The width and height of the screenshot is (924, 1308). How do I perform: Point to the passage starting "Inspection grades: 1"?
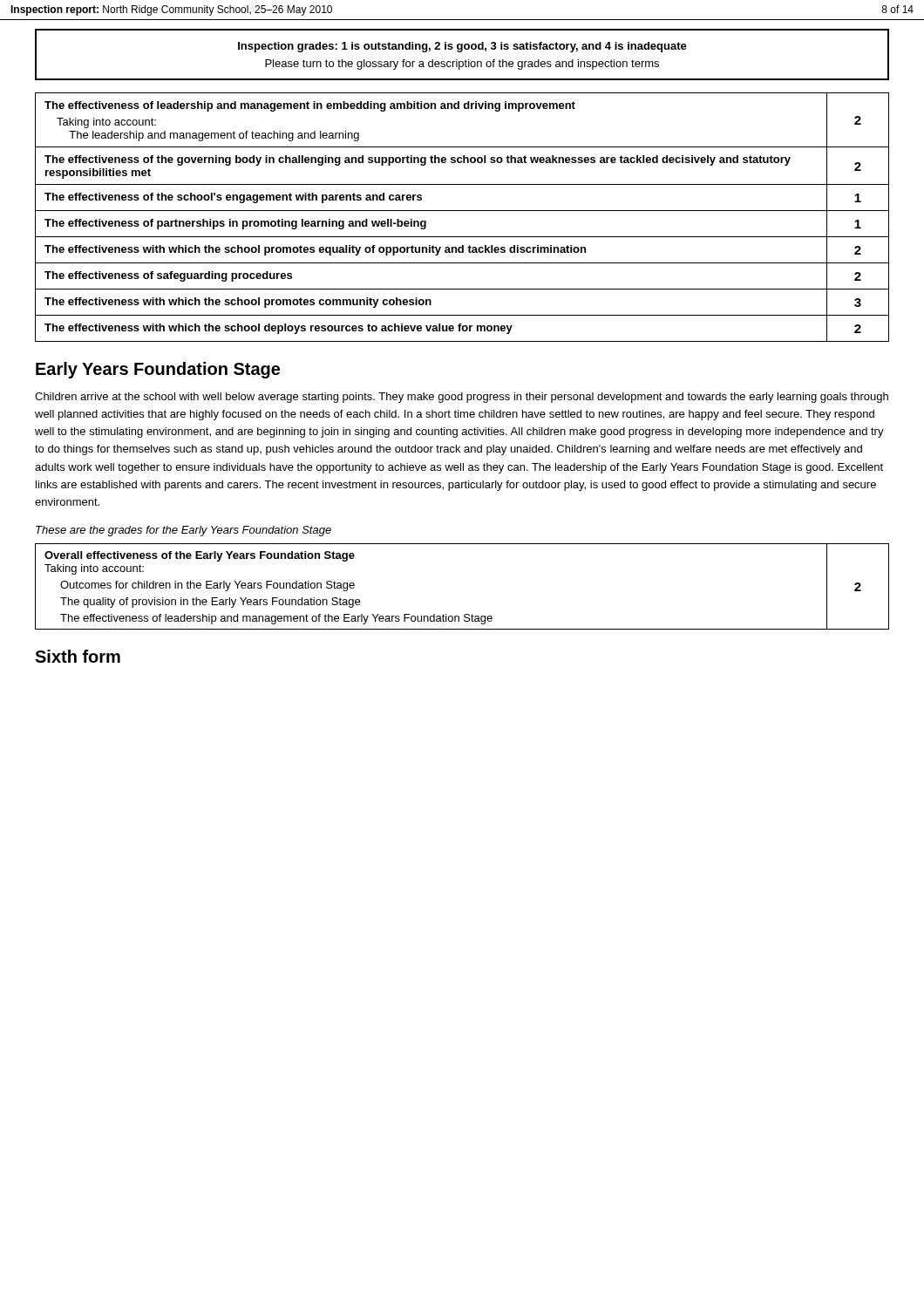(462, 54)
